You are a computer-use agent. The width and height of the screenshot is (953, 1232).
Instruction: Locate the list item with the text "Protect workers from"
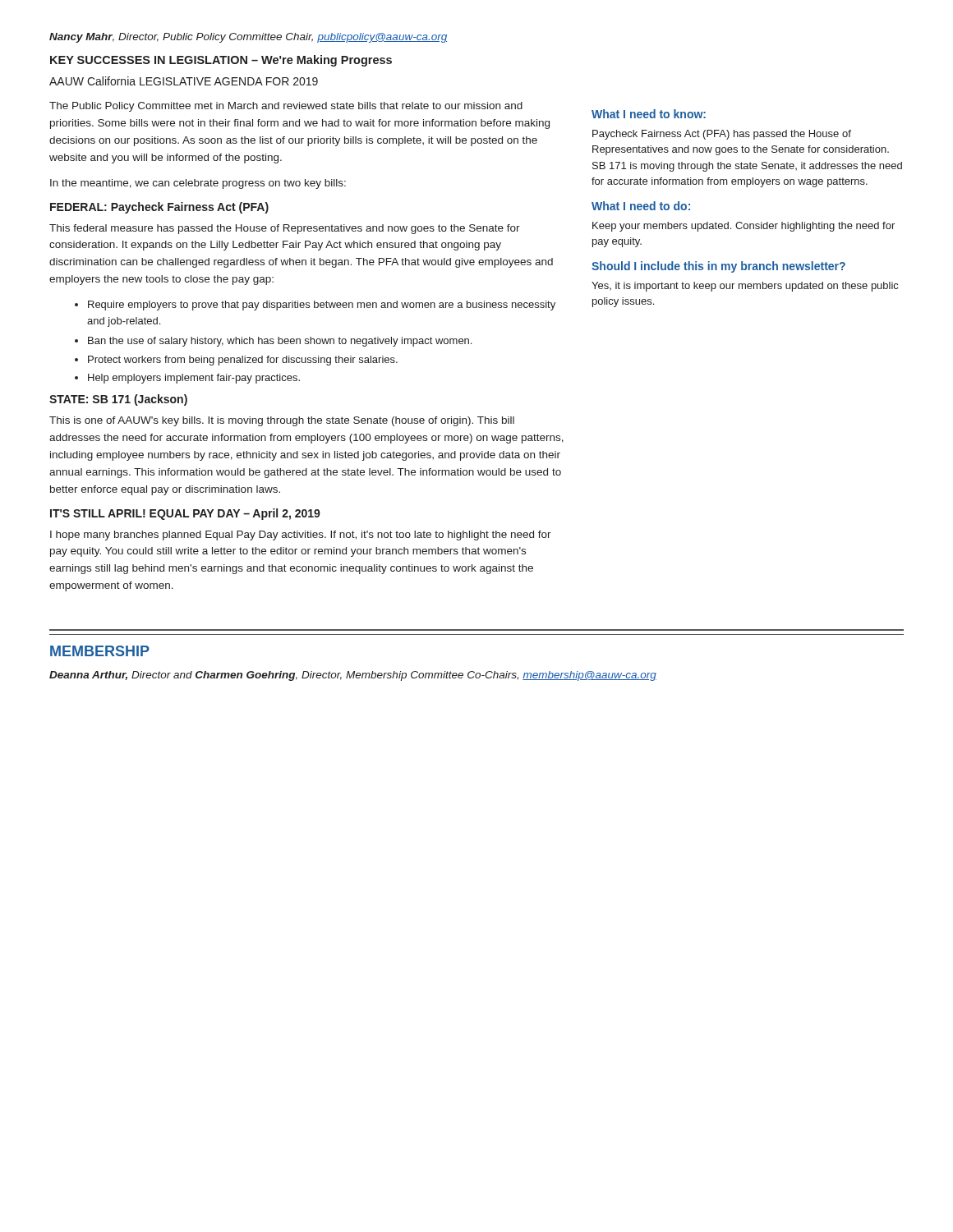[x=320, y=359]
